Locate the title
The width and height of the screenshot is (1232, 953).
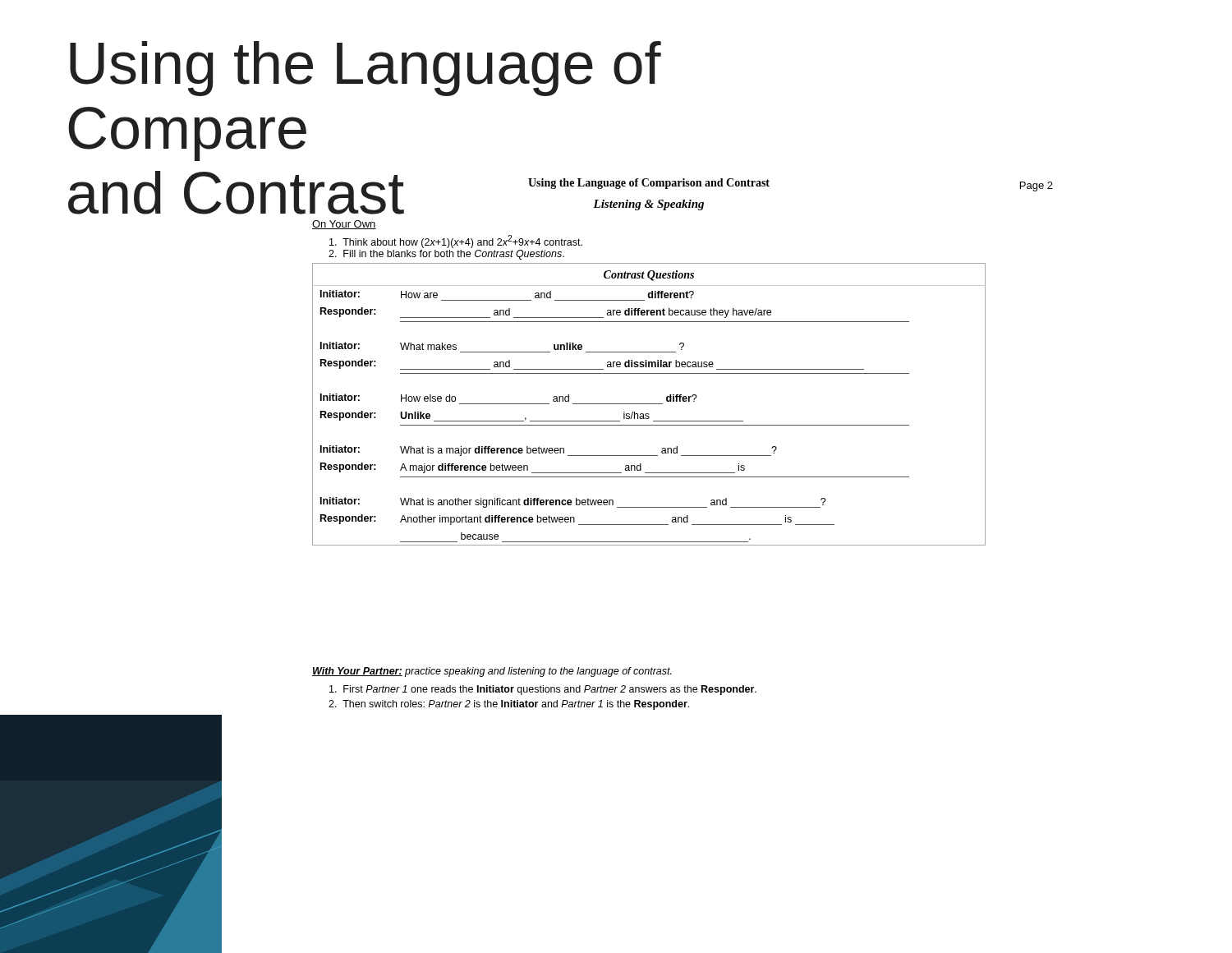[419, 129]
